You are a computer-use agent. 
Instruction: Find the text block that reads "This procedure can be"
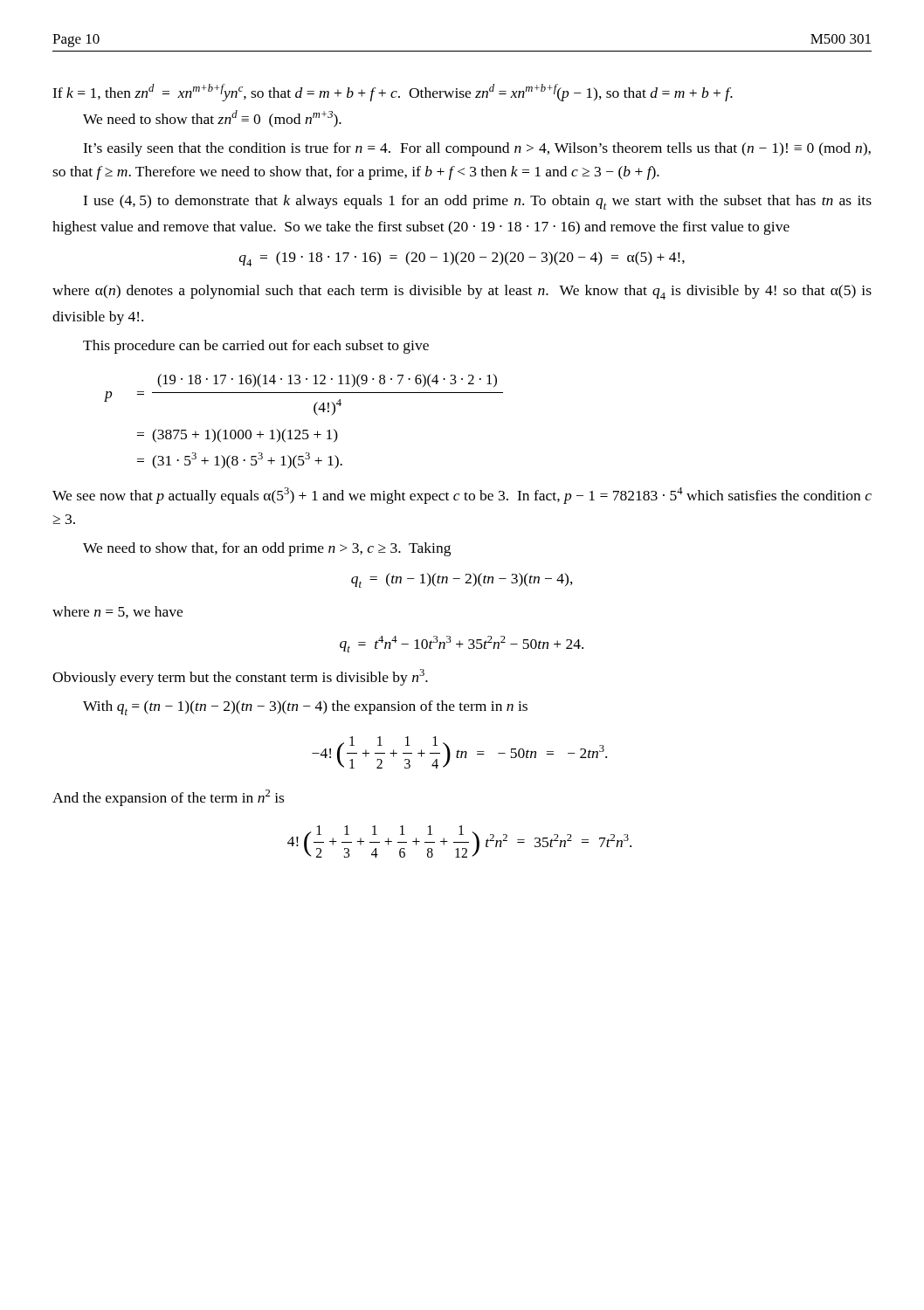[x=256, y=345]
